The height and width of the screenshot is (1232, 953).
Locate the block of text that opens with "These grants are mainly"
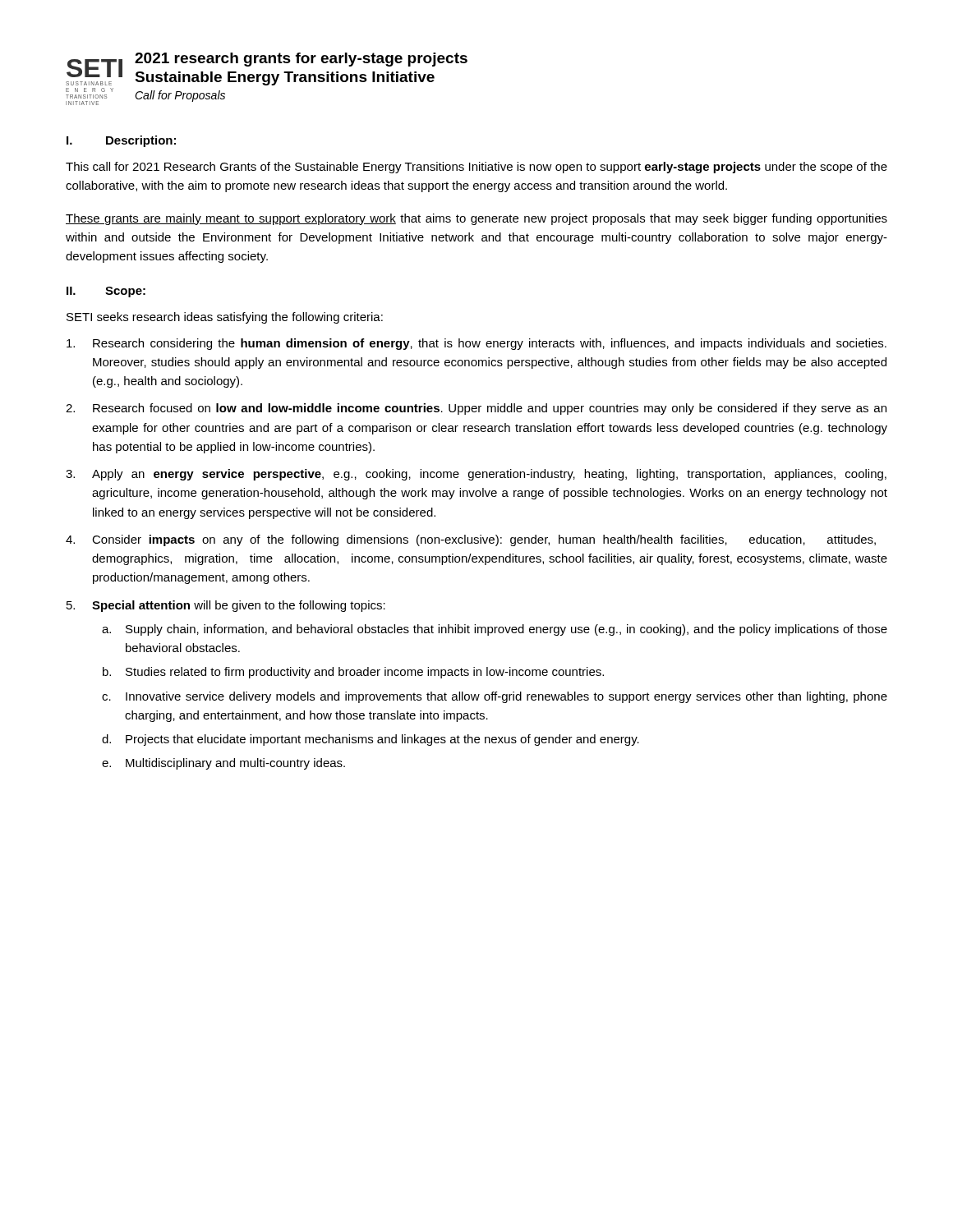coord(476,237)
